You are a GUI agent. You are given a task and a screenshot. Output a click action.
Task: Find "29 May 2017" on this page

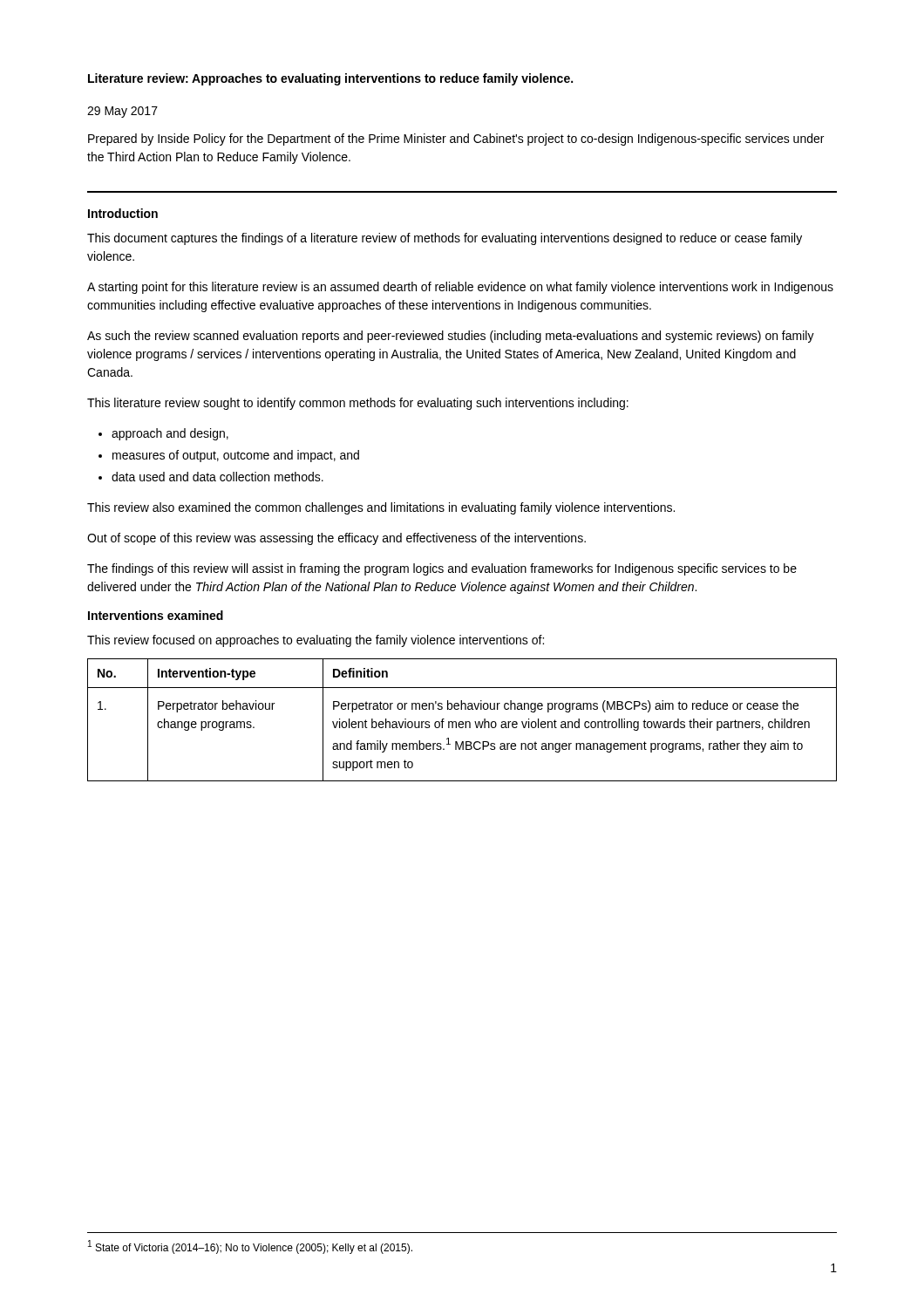coord(122,111)
